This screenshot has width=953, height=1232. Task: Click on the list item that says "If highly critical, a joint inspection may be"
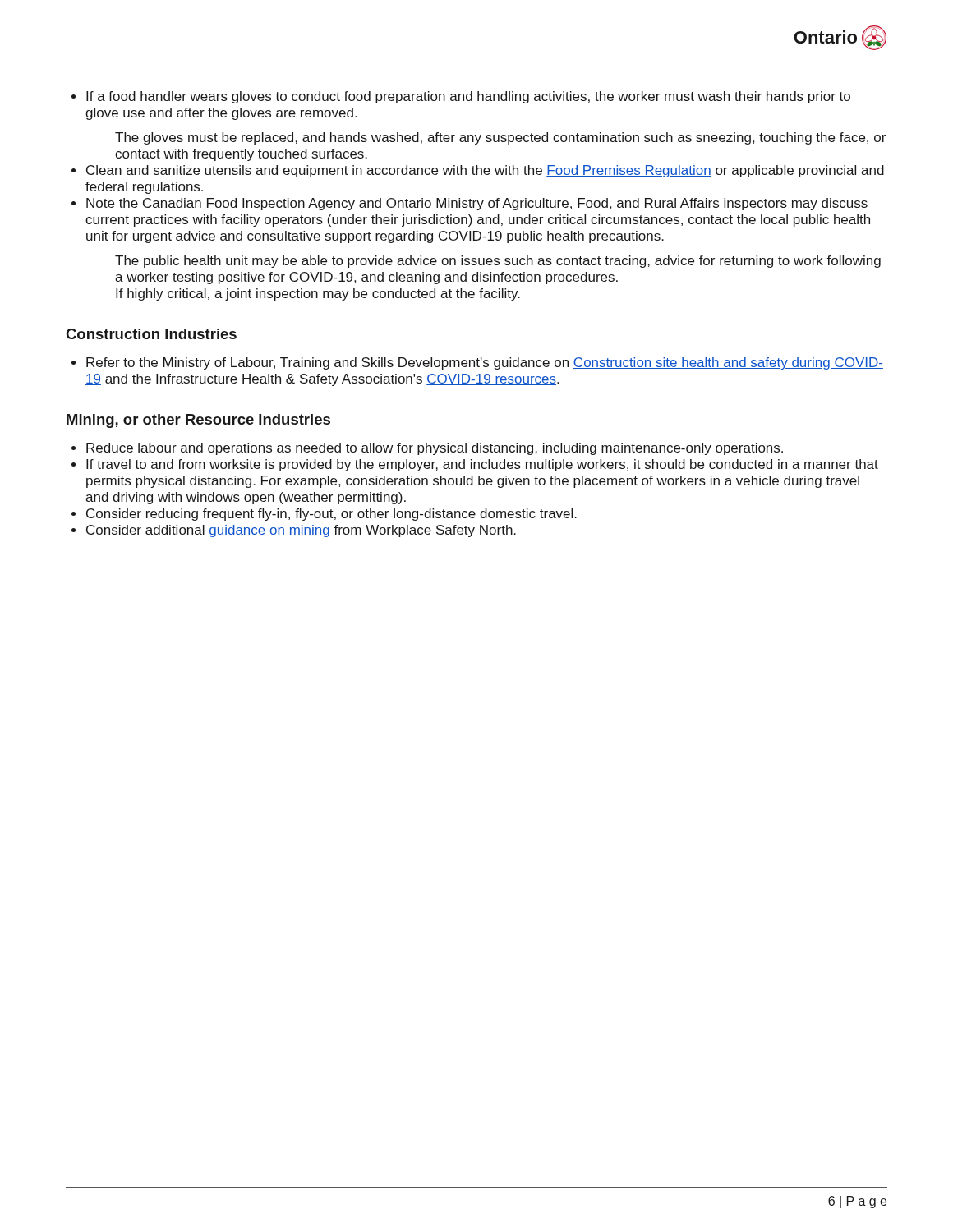coord(501,294)
